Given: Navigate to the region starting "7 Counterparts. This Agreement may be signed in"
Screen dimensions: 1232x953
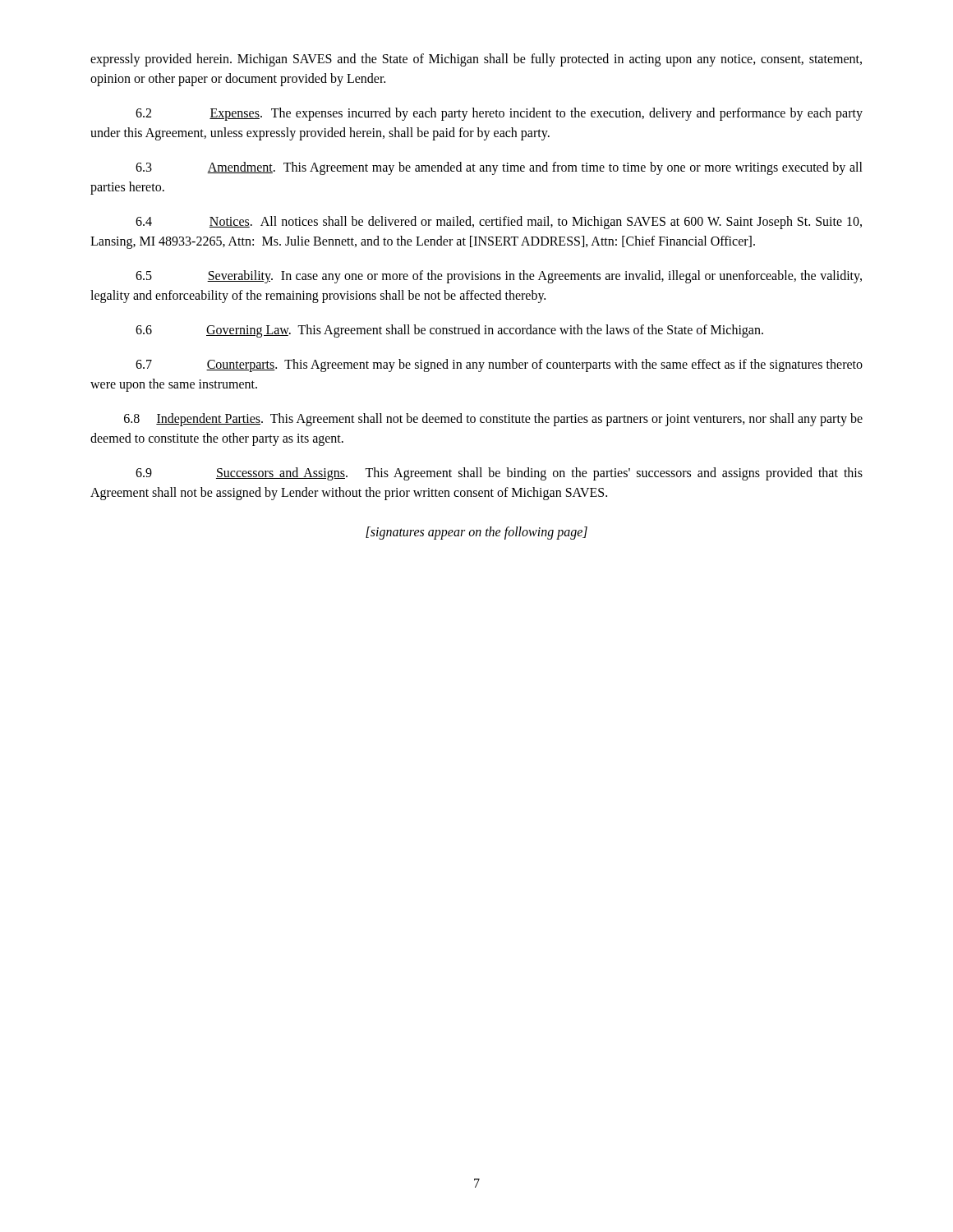Looking at the screenshot, I should 476,375.
